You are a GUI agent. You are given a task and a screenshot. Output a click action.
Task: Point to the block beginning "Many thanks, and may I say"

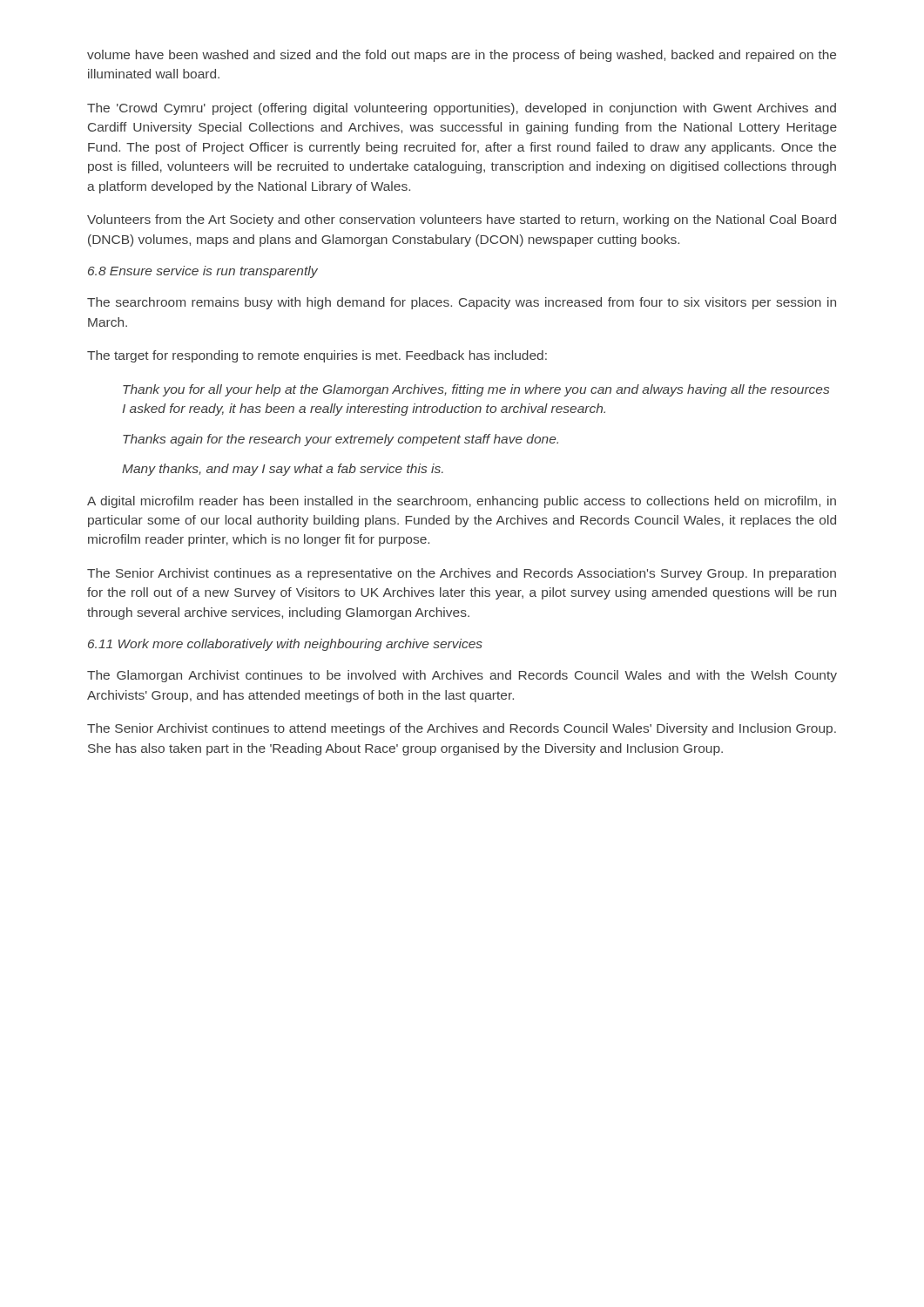point(283,470)
